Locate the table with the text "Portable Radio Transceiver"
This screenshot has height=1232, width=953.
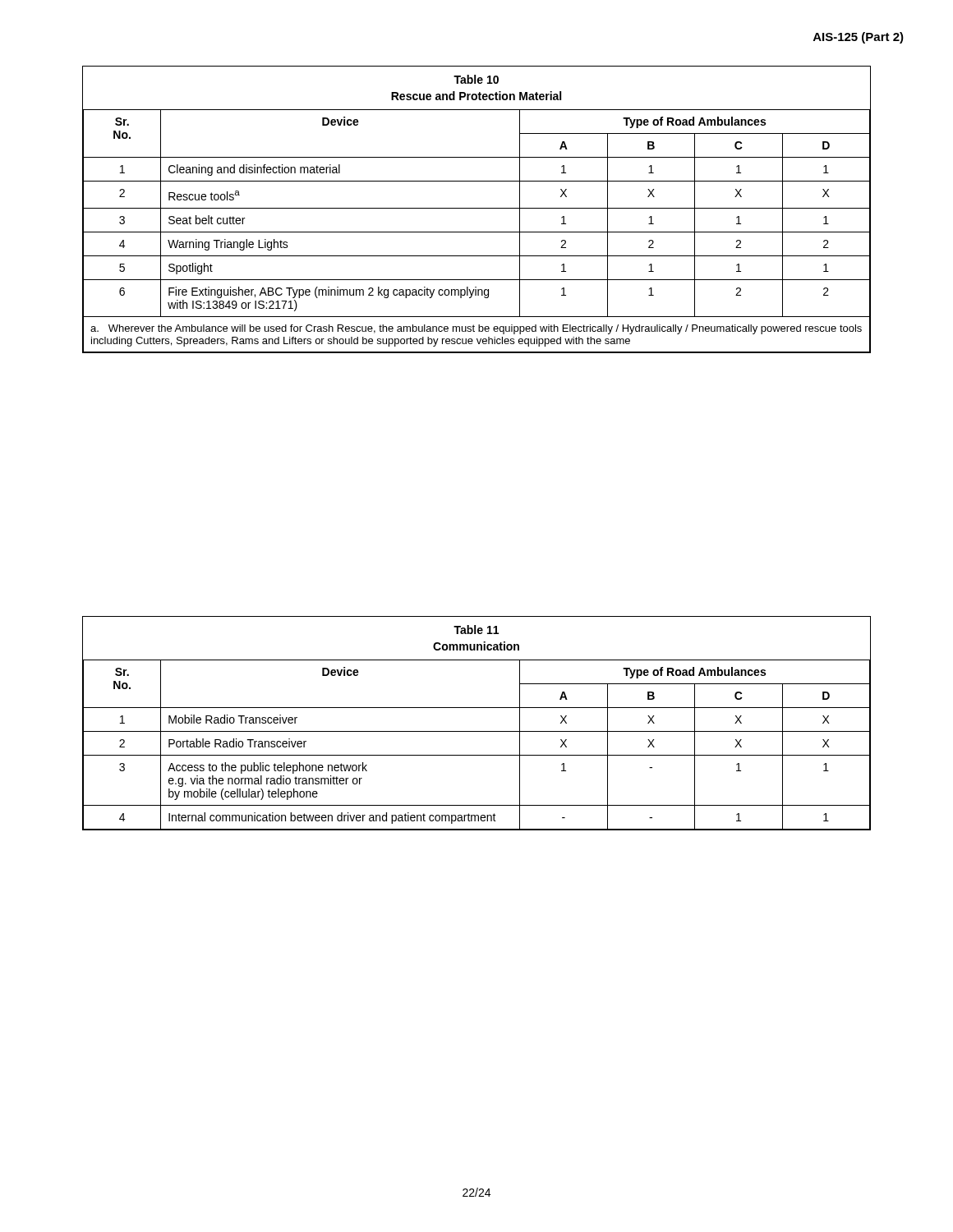[476, 723]
